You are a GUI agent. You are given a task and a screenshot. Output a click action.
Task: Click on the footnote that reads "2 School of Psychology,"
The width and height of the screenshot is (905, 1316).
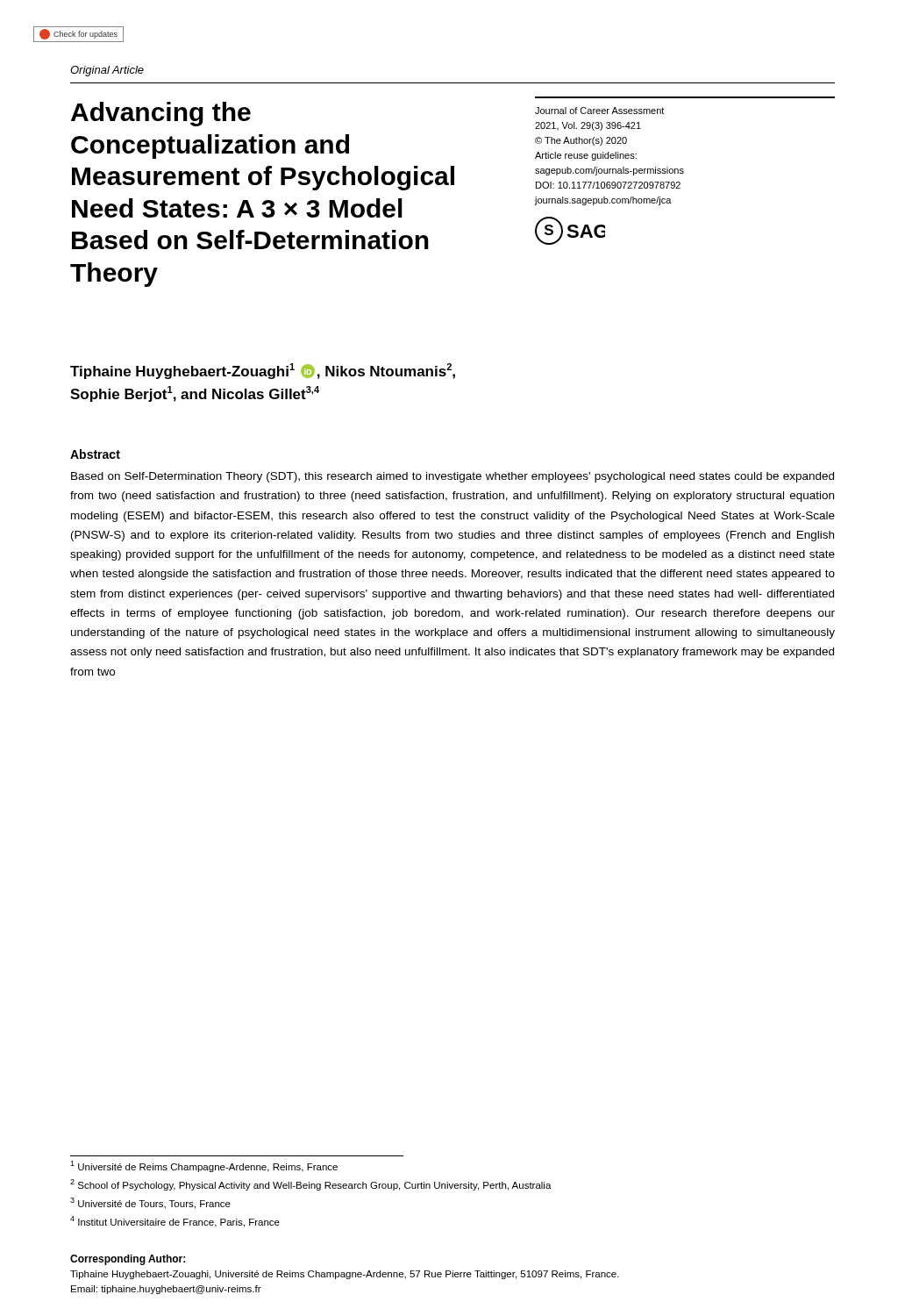[311, 1184]
